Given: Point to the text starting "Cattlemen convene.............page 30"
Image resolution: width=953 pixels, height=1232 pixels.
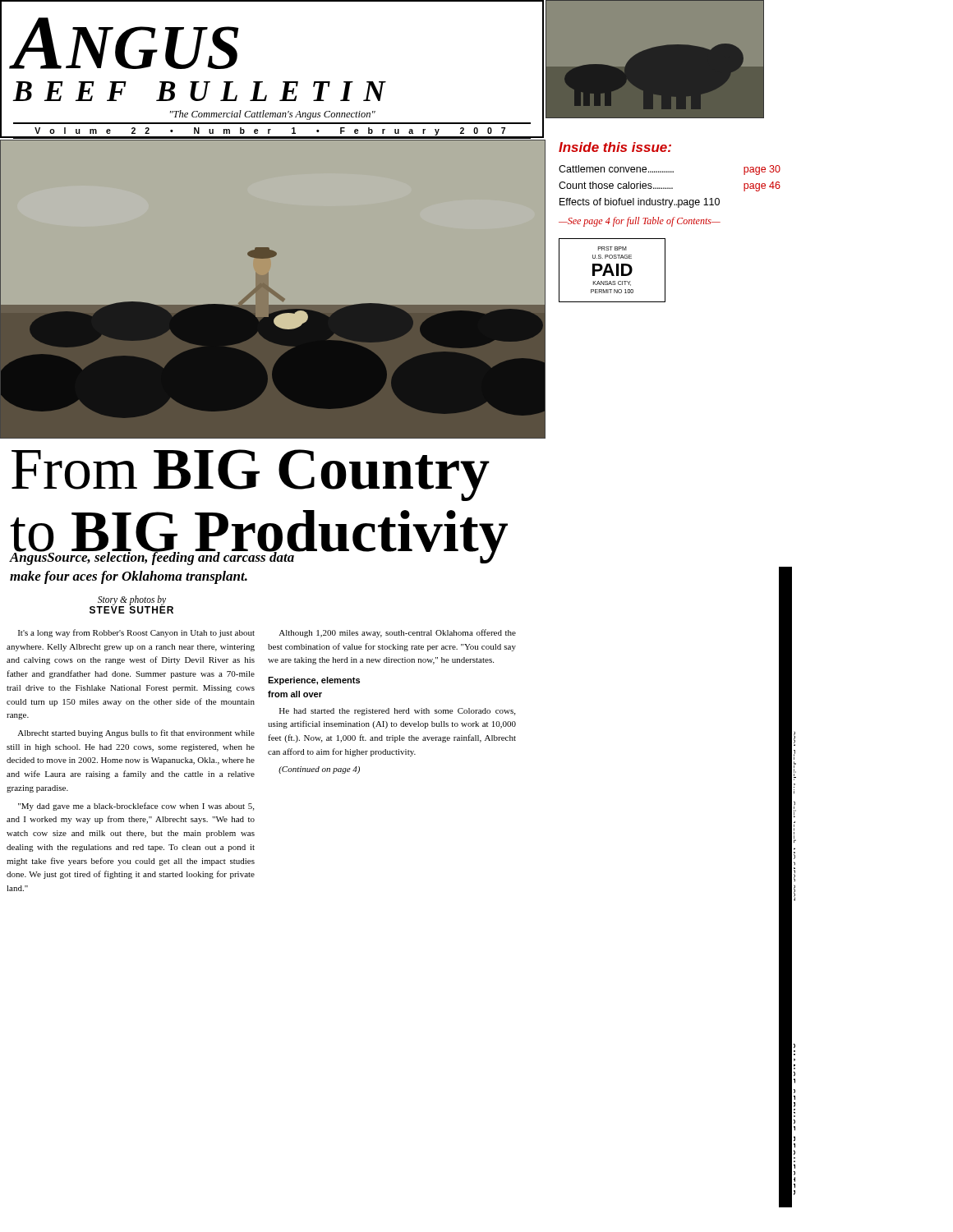Looking at the screenshot, I should click(x=670, y=169).
